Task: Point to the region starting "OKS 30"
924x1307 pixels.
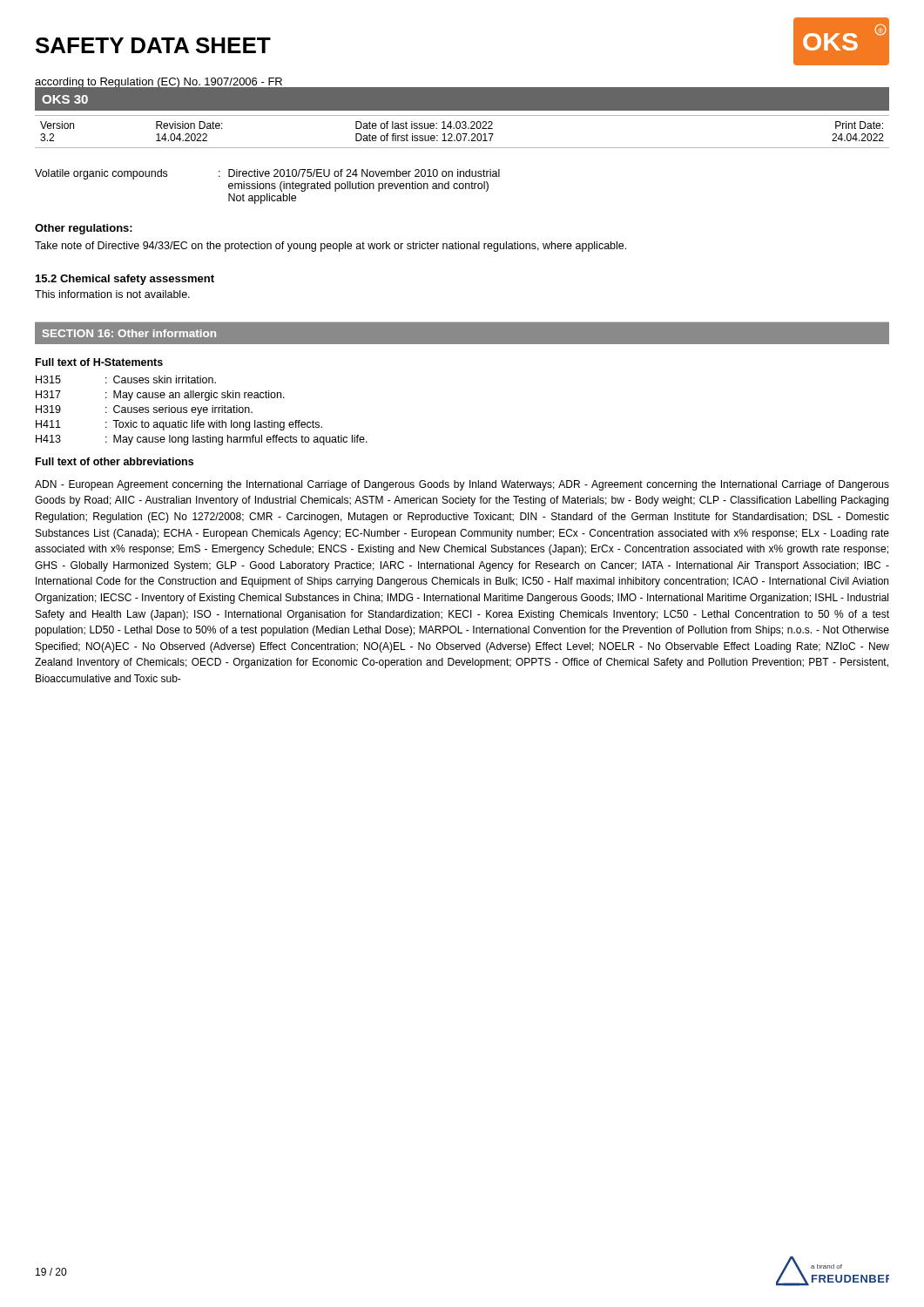Action: click(65, 99)
